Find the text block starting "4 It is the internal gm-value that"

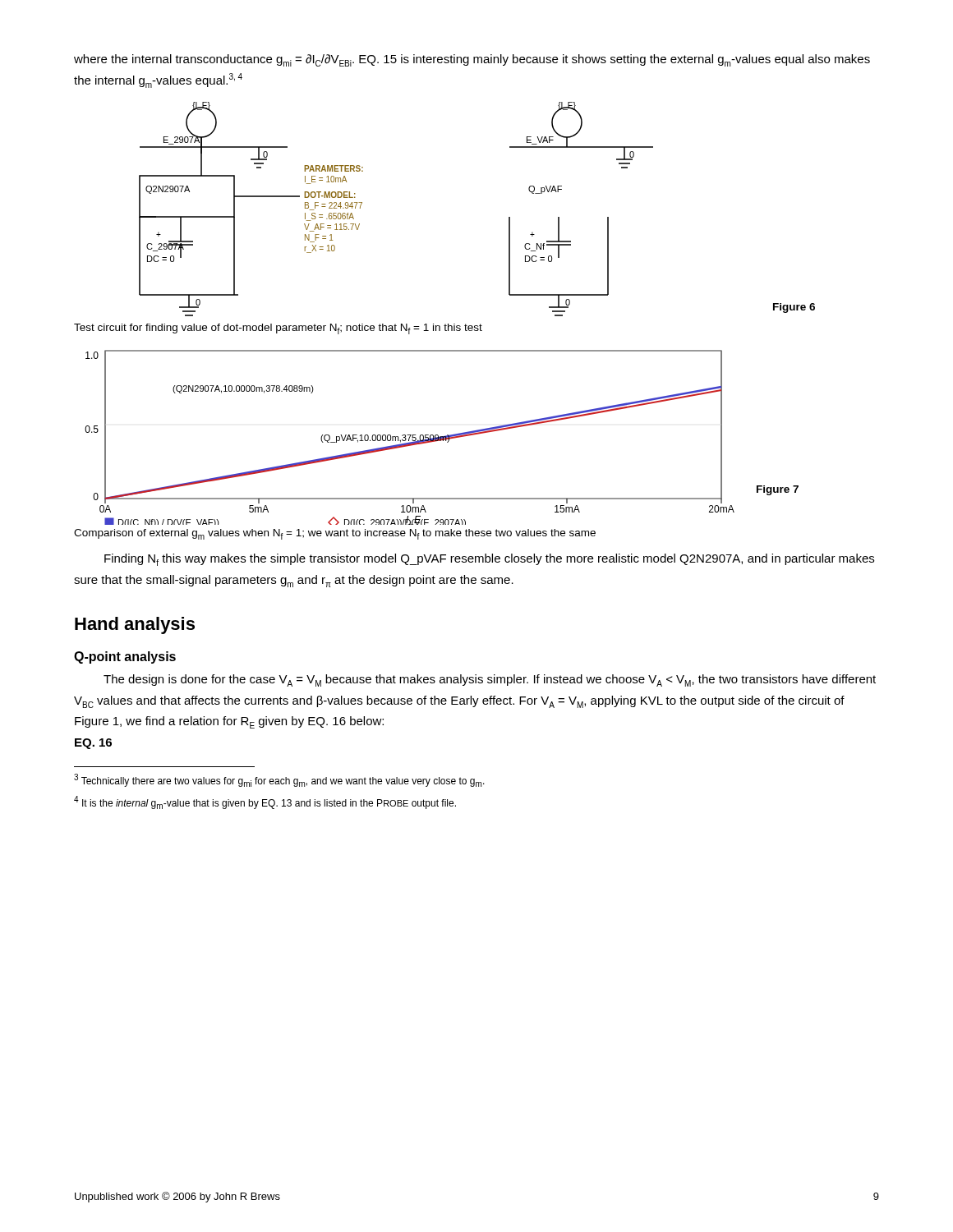pos(265,803)
